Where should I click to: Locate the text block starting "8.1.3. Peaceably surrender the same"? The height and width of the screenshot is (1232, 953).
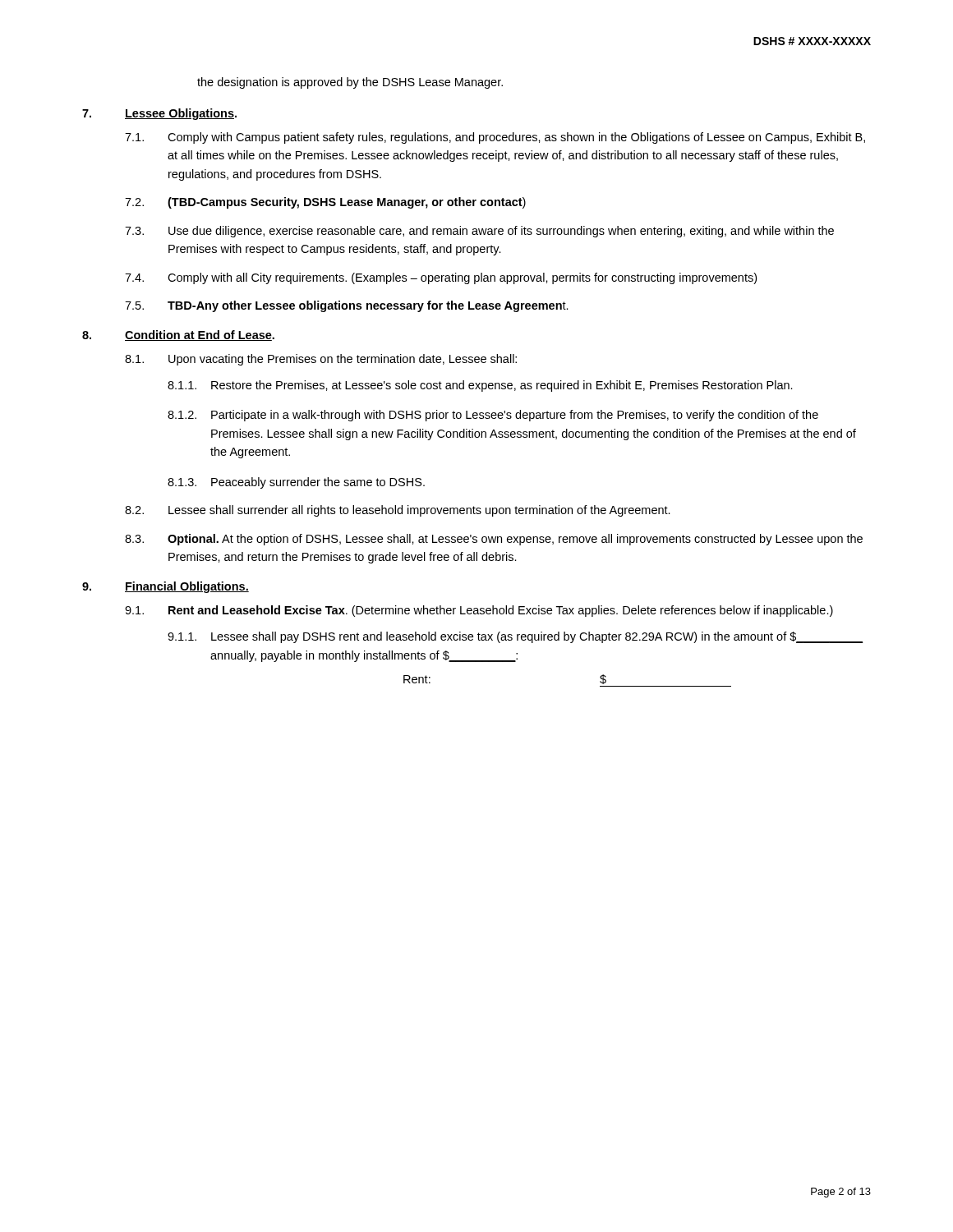tap(296, 483)
